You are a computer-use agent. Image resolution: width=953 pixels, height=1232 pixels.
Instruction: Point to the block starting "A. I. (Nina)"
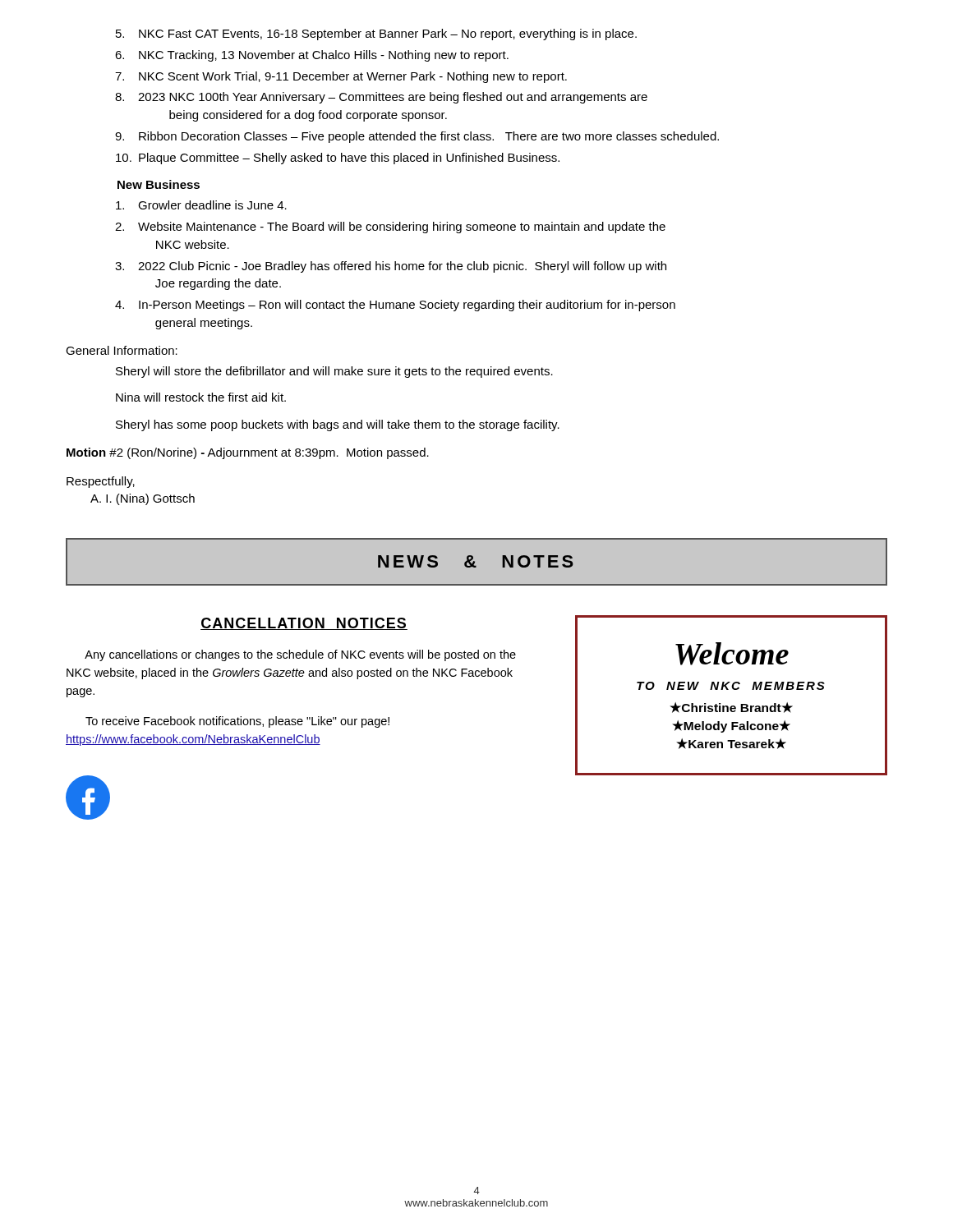(143, 498)
